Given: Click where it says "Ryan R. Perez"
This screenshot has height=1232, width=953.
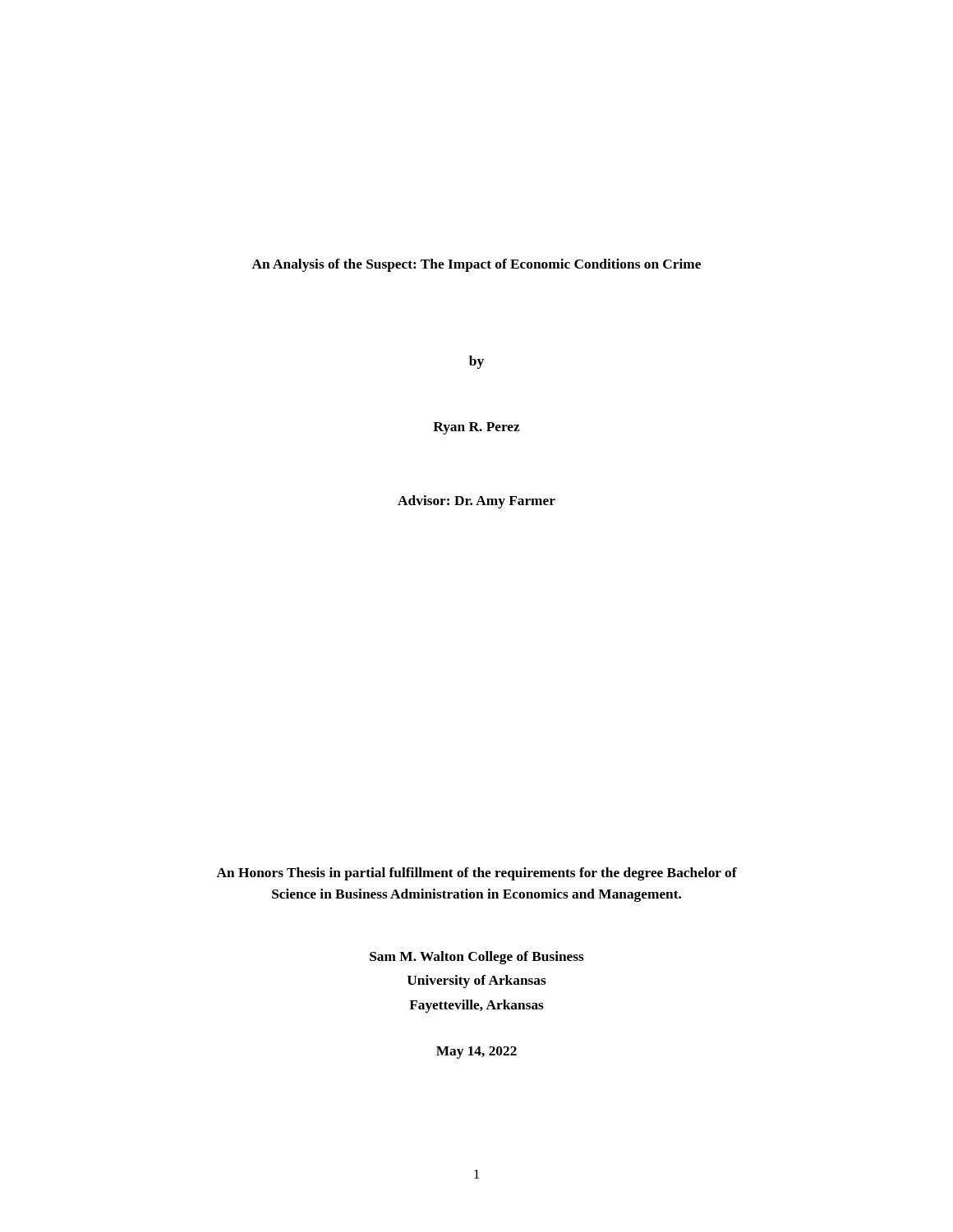Looking at the screenshot, I should point(476,427).
